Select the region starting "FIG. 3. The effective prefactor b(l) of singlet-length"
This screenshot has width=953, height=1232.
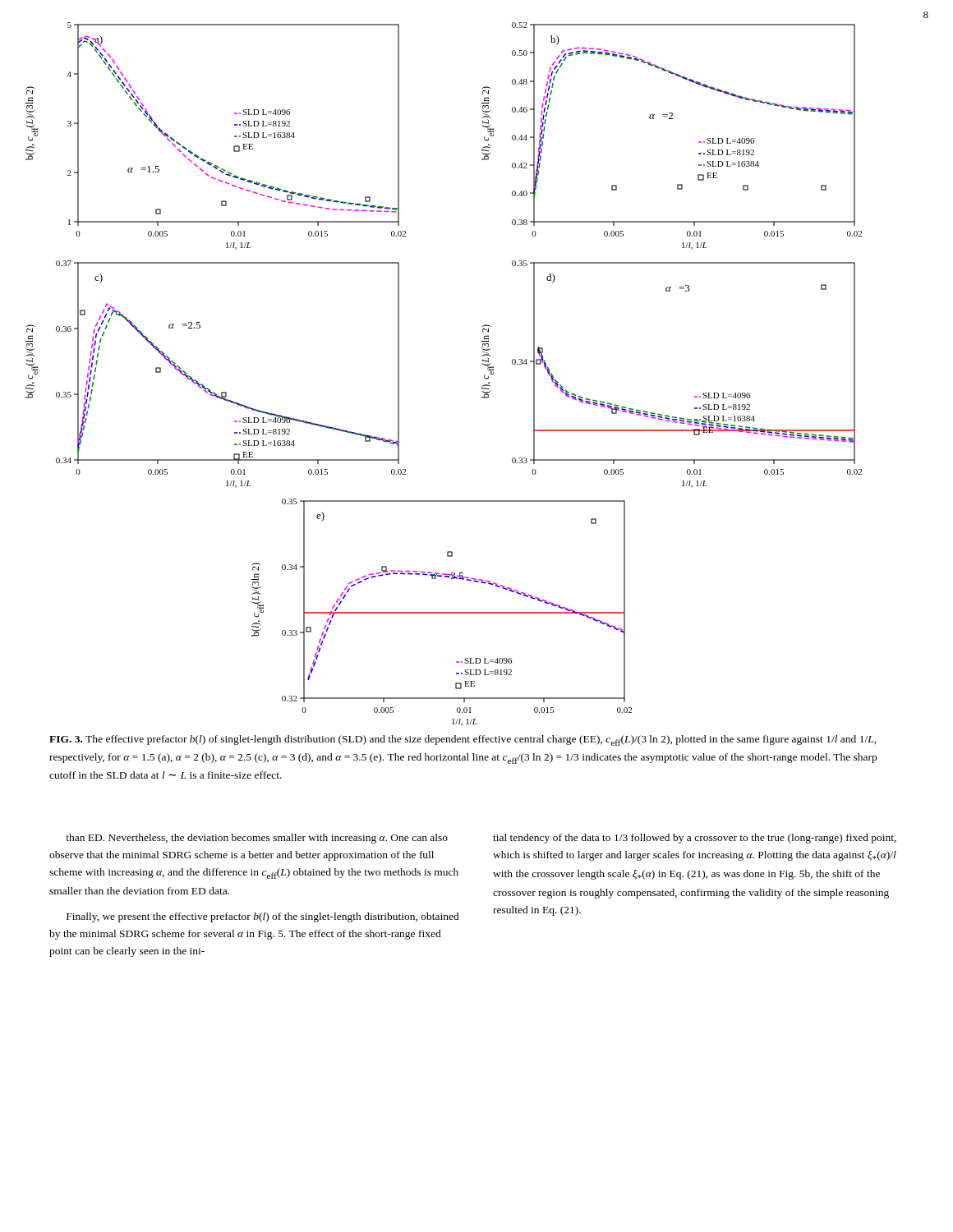coord(476,757)
